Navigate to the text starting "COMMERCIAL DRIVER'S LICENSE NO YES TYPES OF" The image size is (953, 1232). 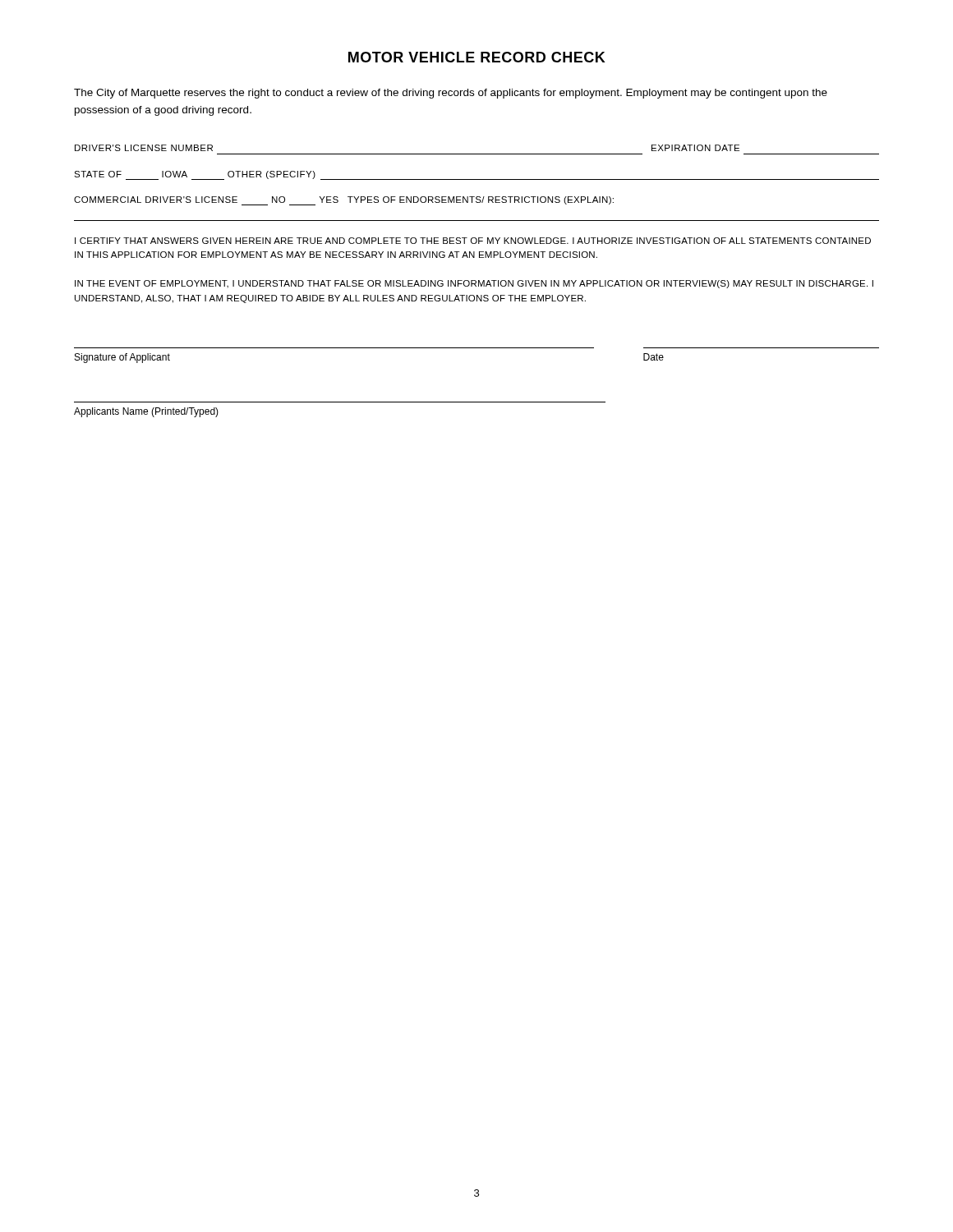click(344, 200)
